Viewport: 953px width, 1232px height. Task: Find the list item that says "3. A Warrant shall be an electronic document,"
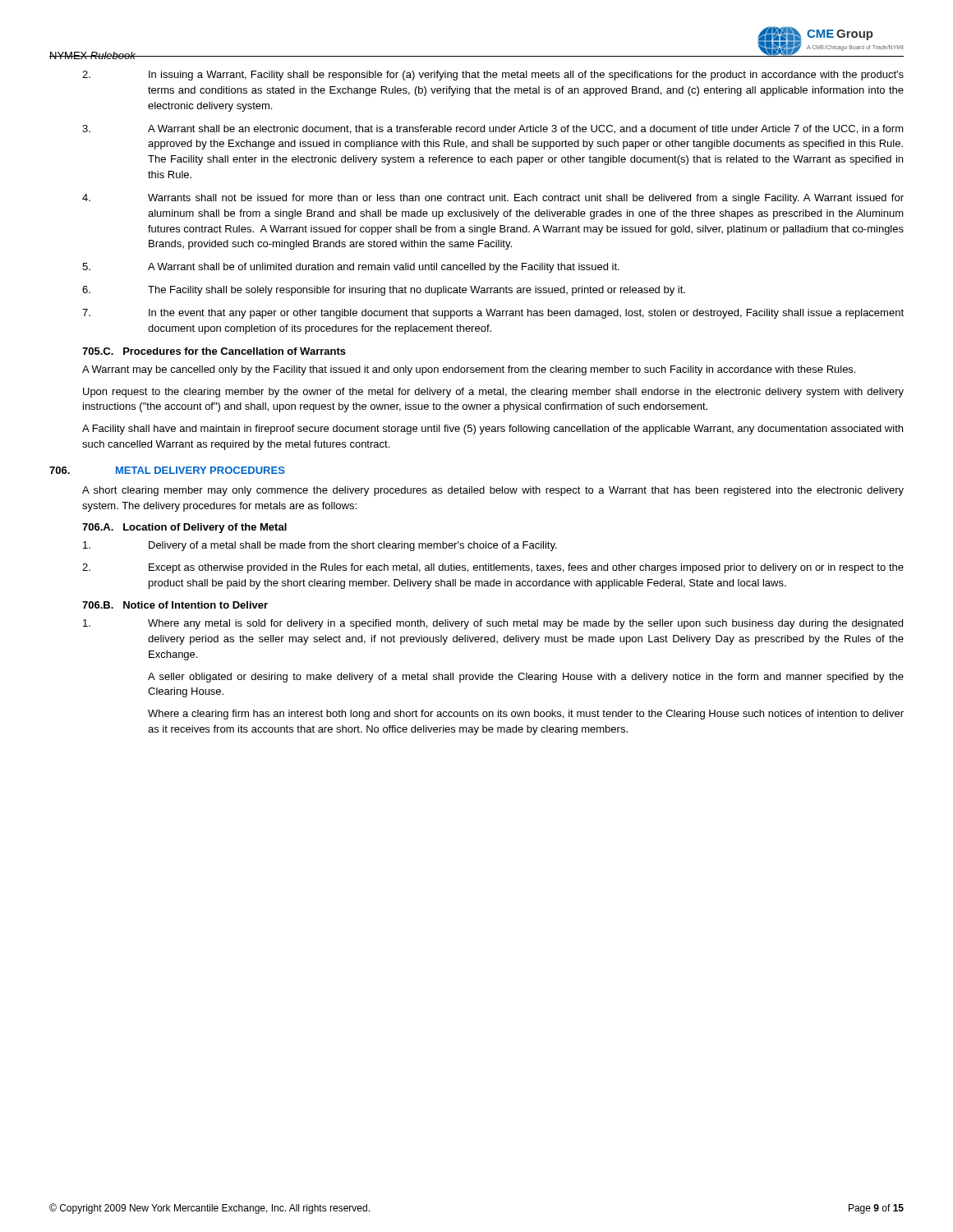pyautogui.click(x=476, y=152)
